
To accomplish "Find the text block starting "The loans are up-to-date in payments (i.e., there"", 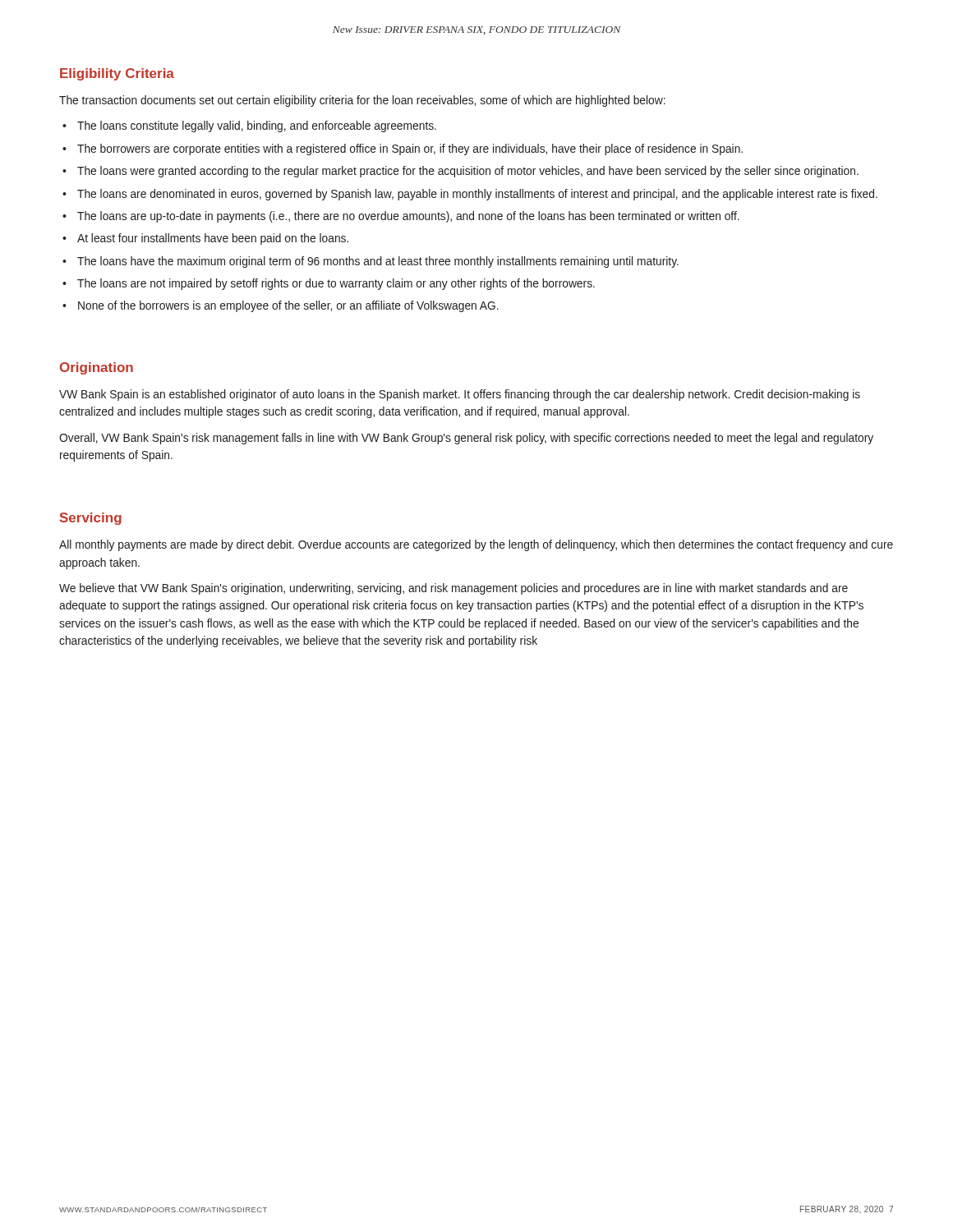I will tap(409, 216).
